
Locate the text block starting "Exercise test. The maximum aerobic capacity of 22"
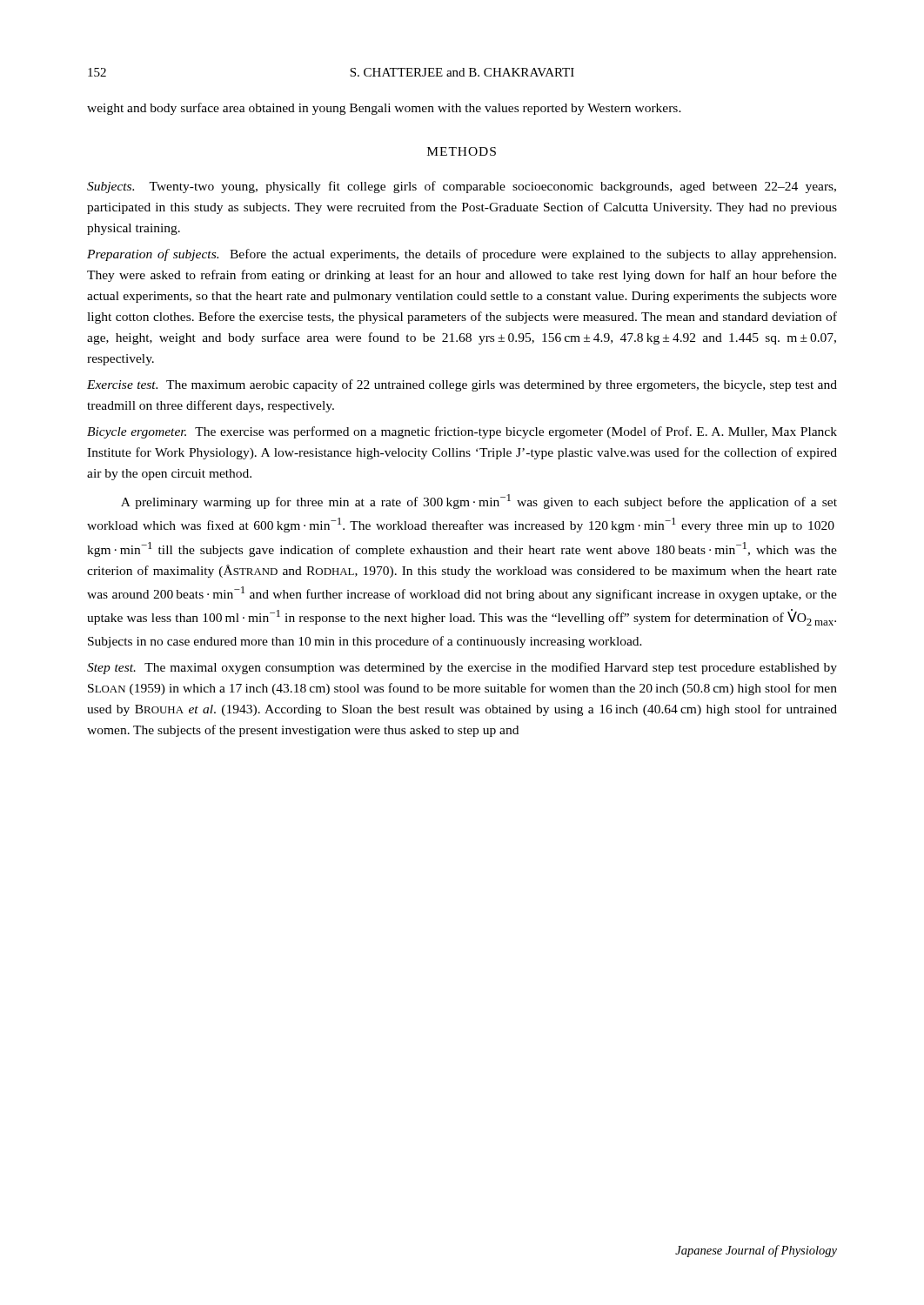[462, 395]
